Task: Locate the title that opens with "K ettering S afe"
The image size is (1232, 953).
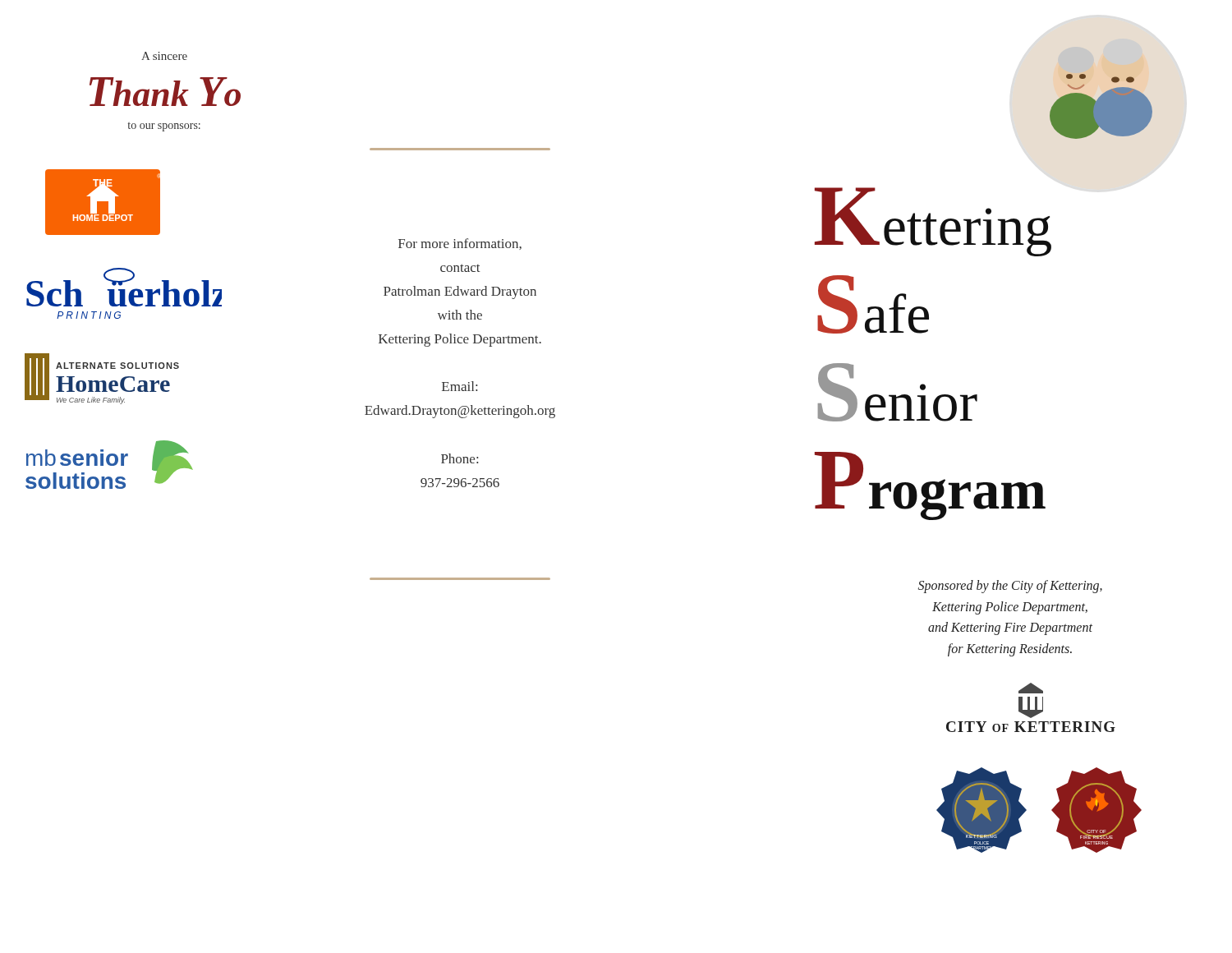Action: point(933,222)
